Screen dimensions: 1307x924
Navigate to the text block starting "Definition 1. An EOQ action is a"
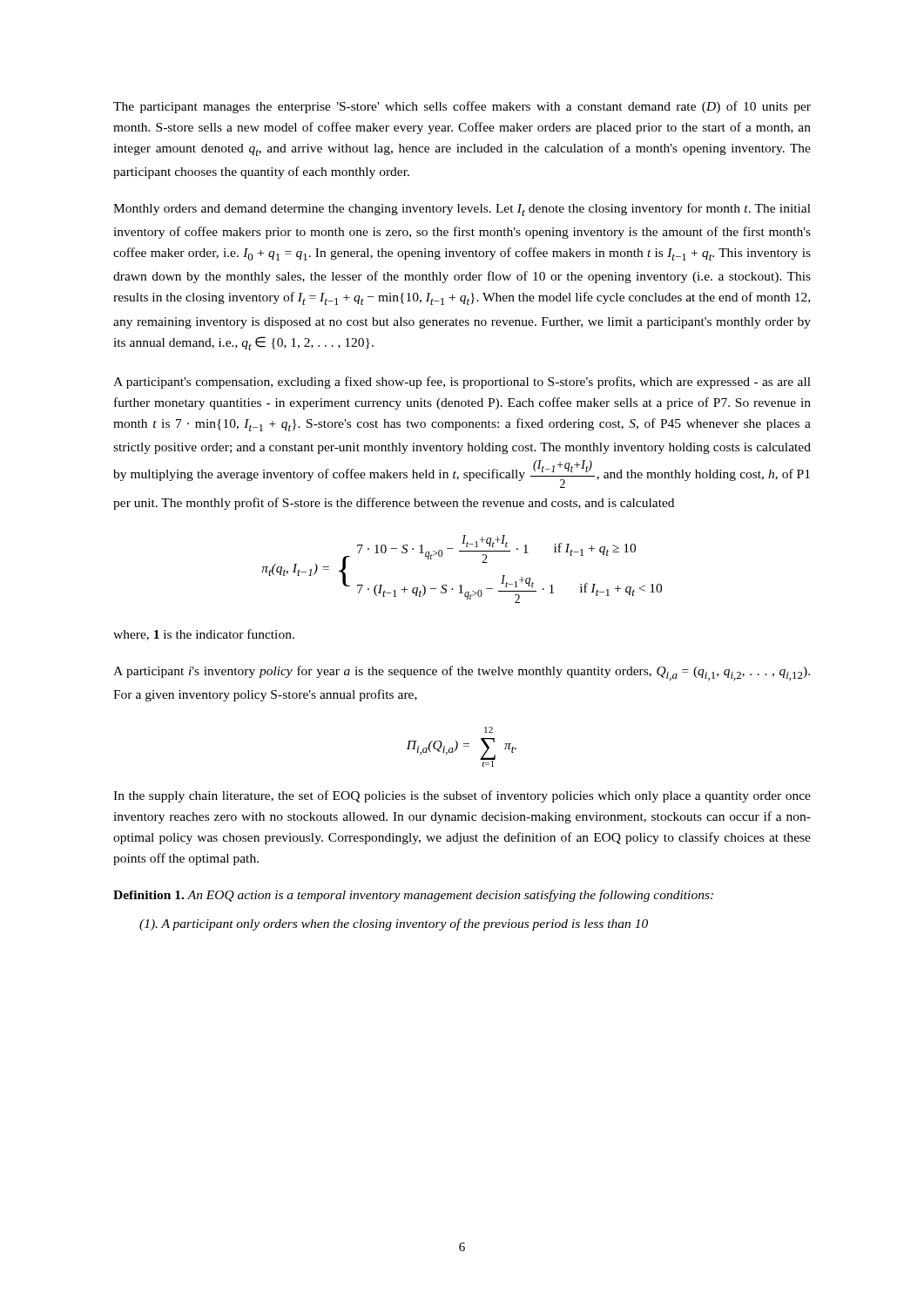point(414,895)
